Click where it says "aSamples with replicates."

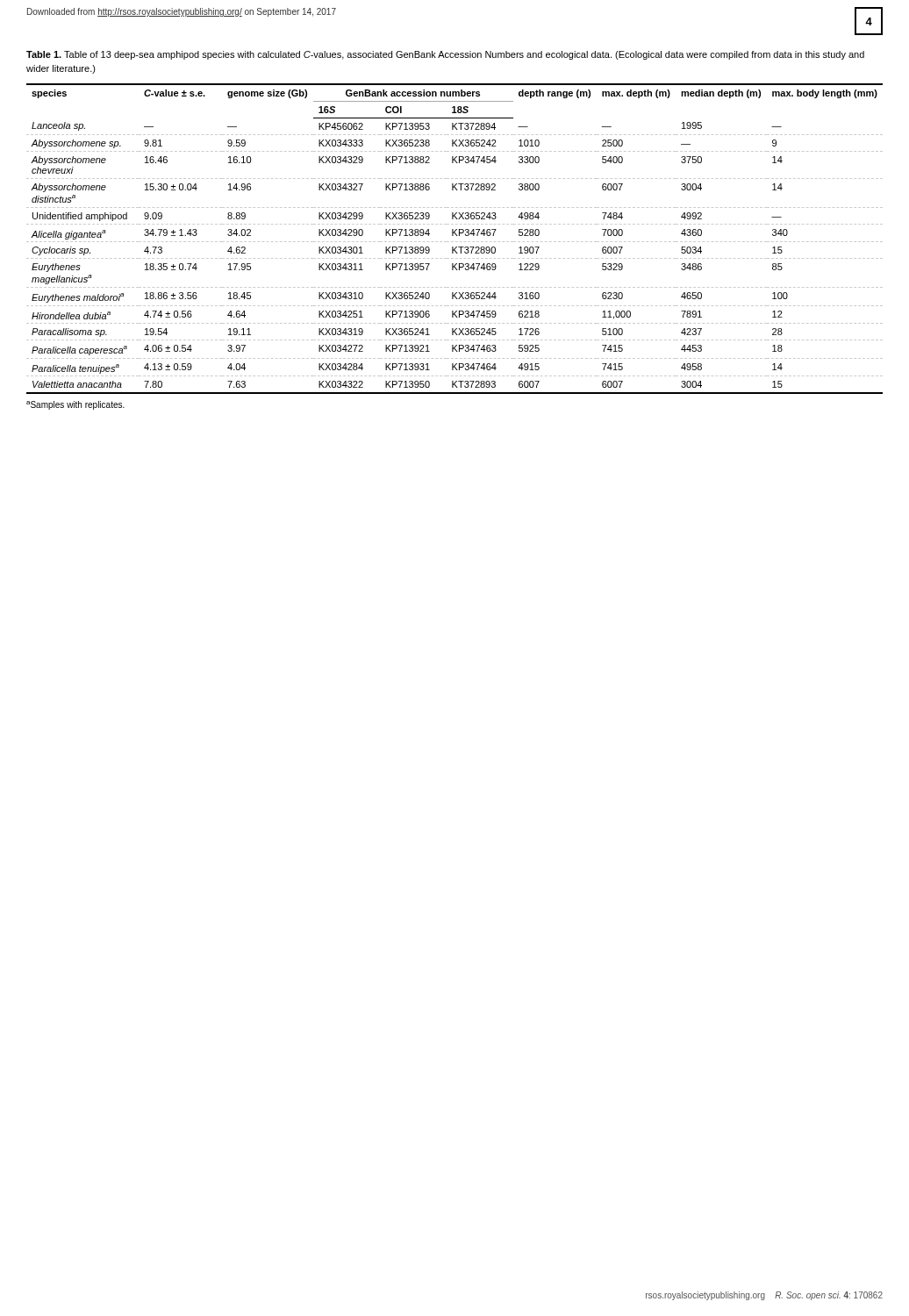[76, 405]
